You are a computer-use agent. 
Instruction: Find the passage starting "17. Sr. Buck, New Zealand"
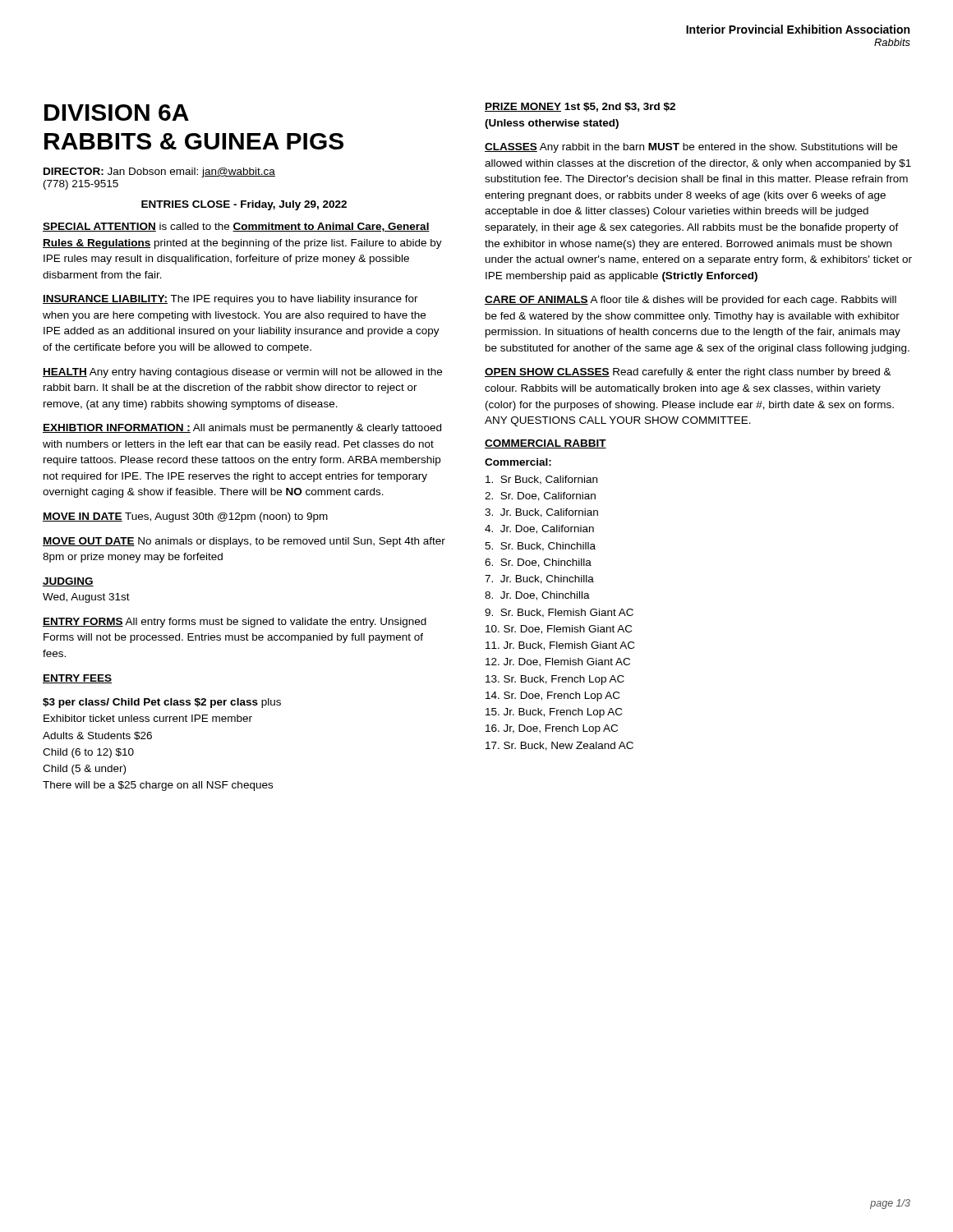click(559, 745)
